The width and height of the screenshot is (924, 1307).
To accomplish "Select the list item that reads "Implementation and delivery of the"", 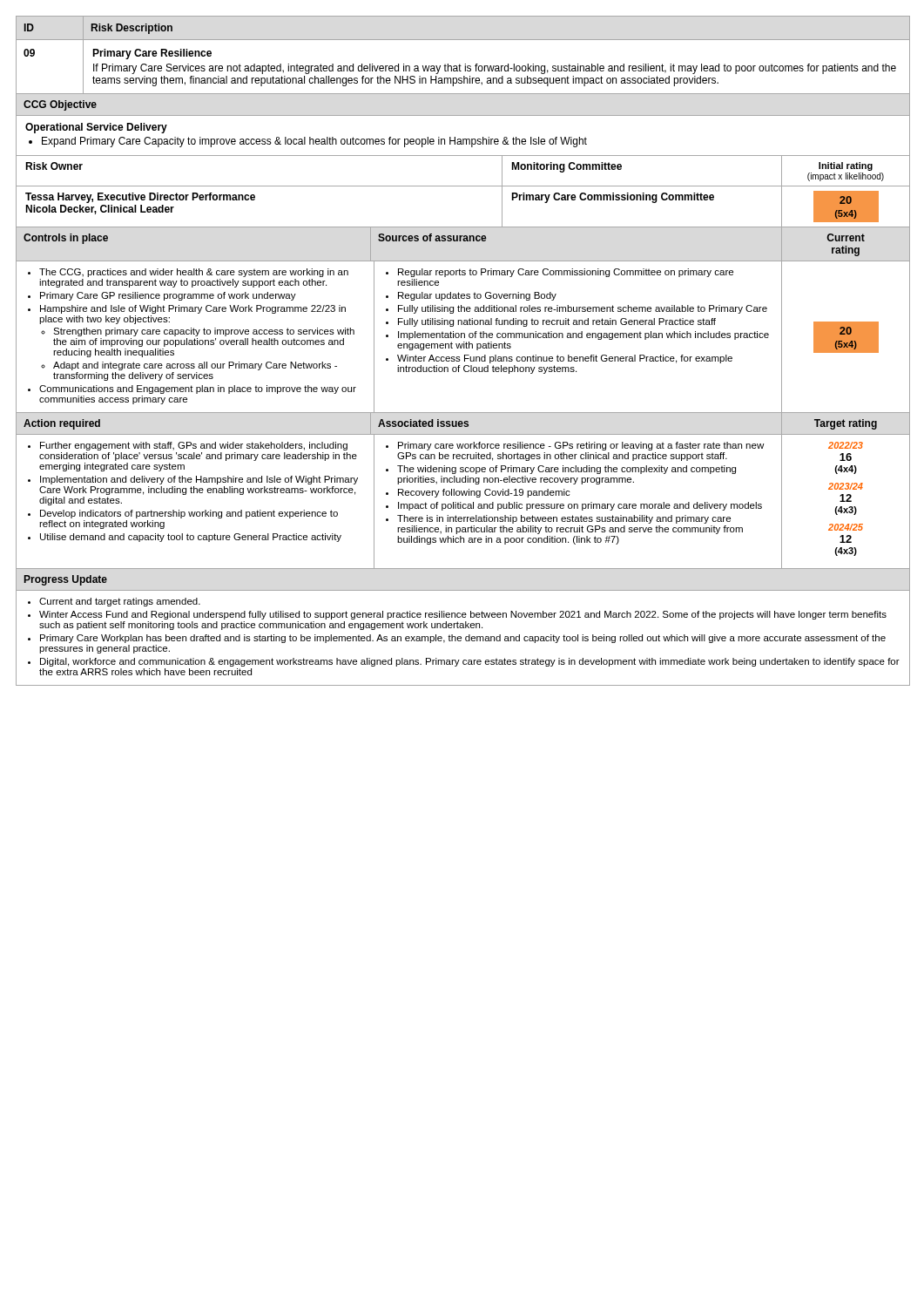I will tap(199, 490).
